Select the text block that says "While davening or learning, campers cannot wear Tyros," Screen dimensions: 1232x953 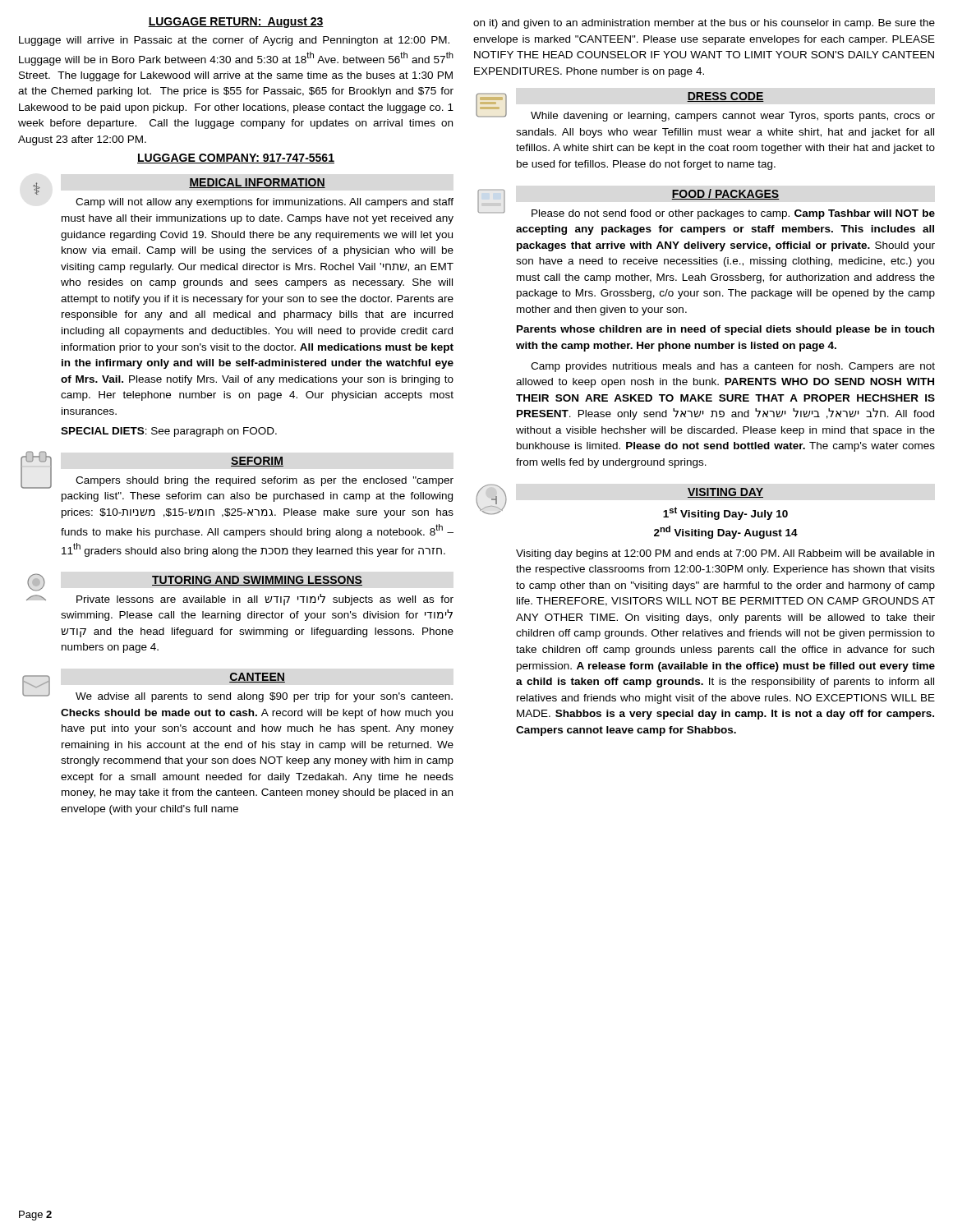point(725,140)
